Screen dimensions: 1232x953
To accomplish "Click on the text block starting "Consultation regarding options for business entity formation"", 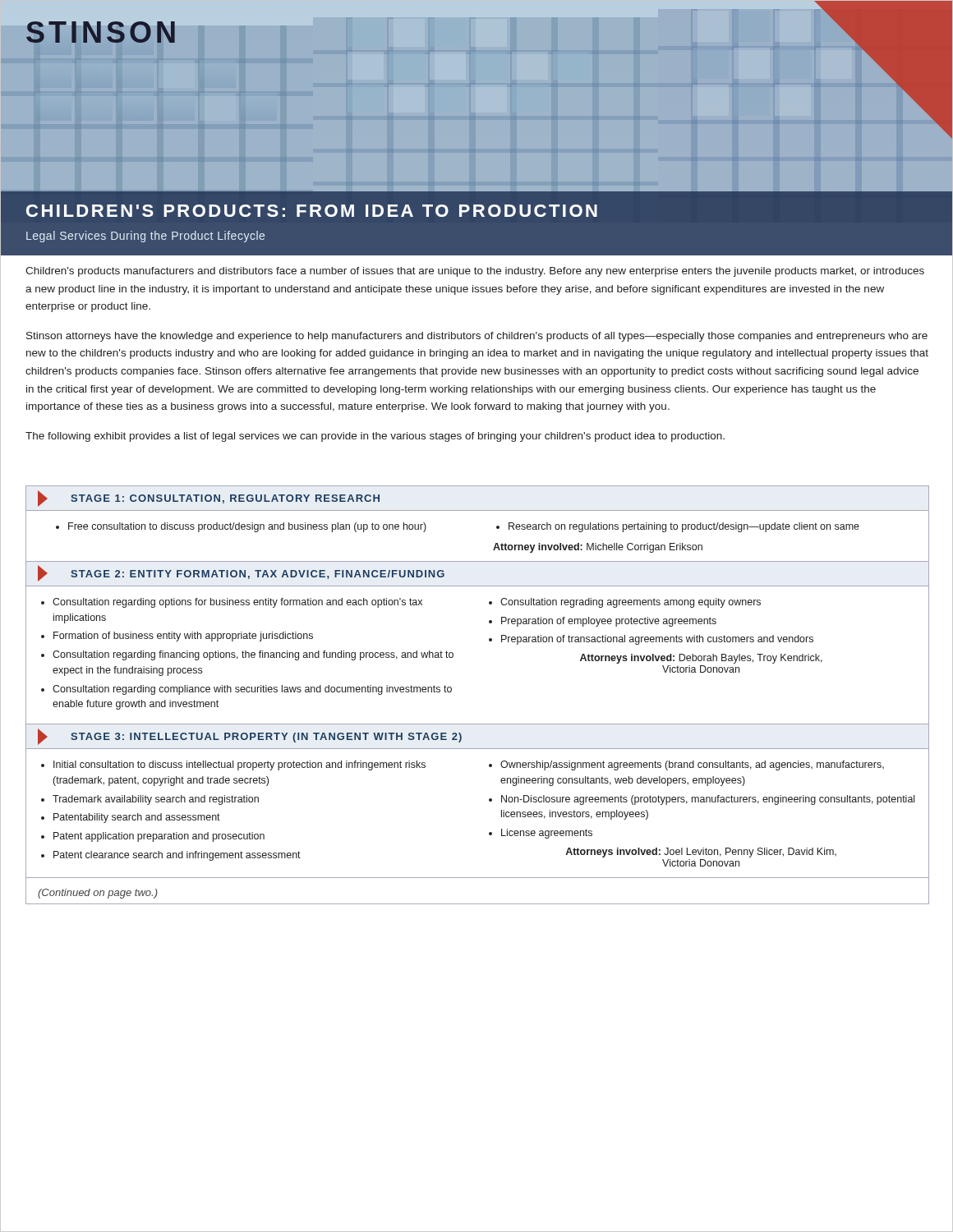I will 238,610.
